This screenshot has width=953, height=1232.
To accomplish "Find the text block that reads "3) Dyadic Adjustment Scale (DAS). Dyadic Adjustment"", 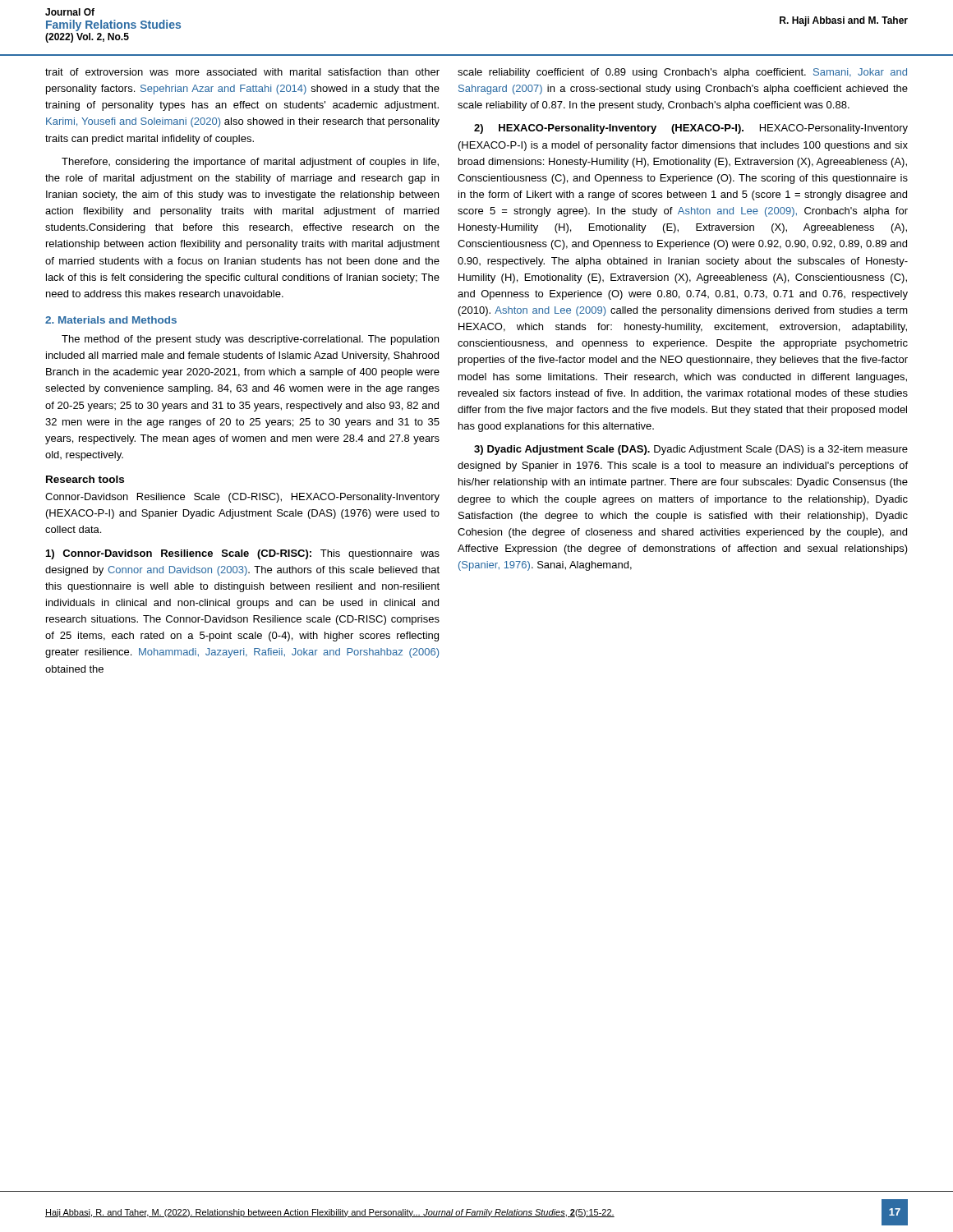I will click(x=683, y=507).
